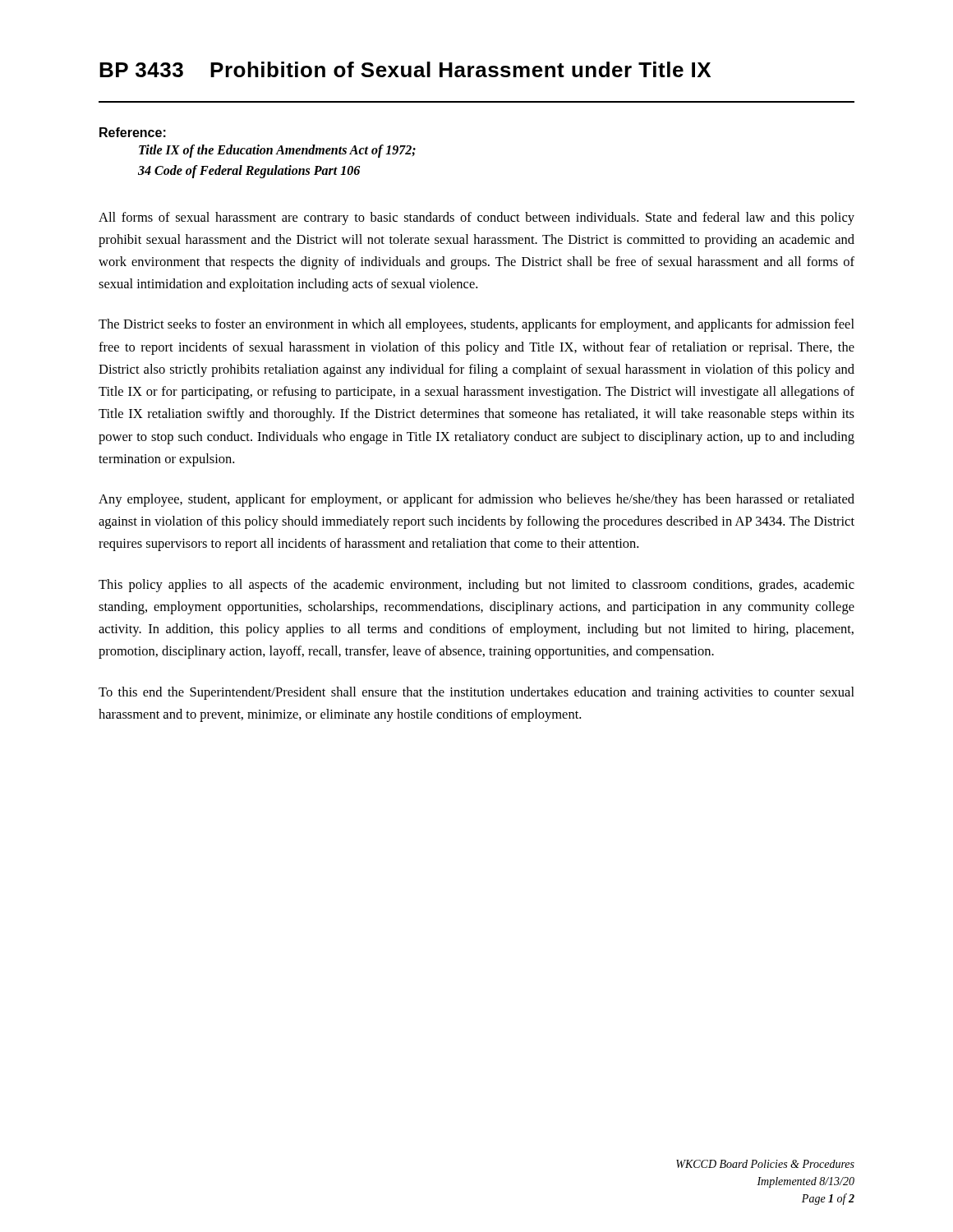The width and height of the screenshot is (953, 1232).
Task: Select the text block that reads "The District seeks to foster an"
Action: pos(476,391)
